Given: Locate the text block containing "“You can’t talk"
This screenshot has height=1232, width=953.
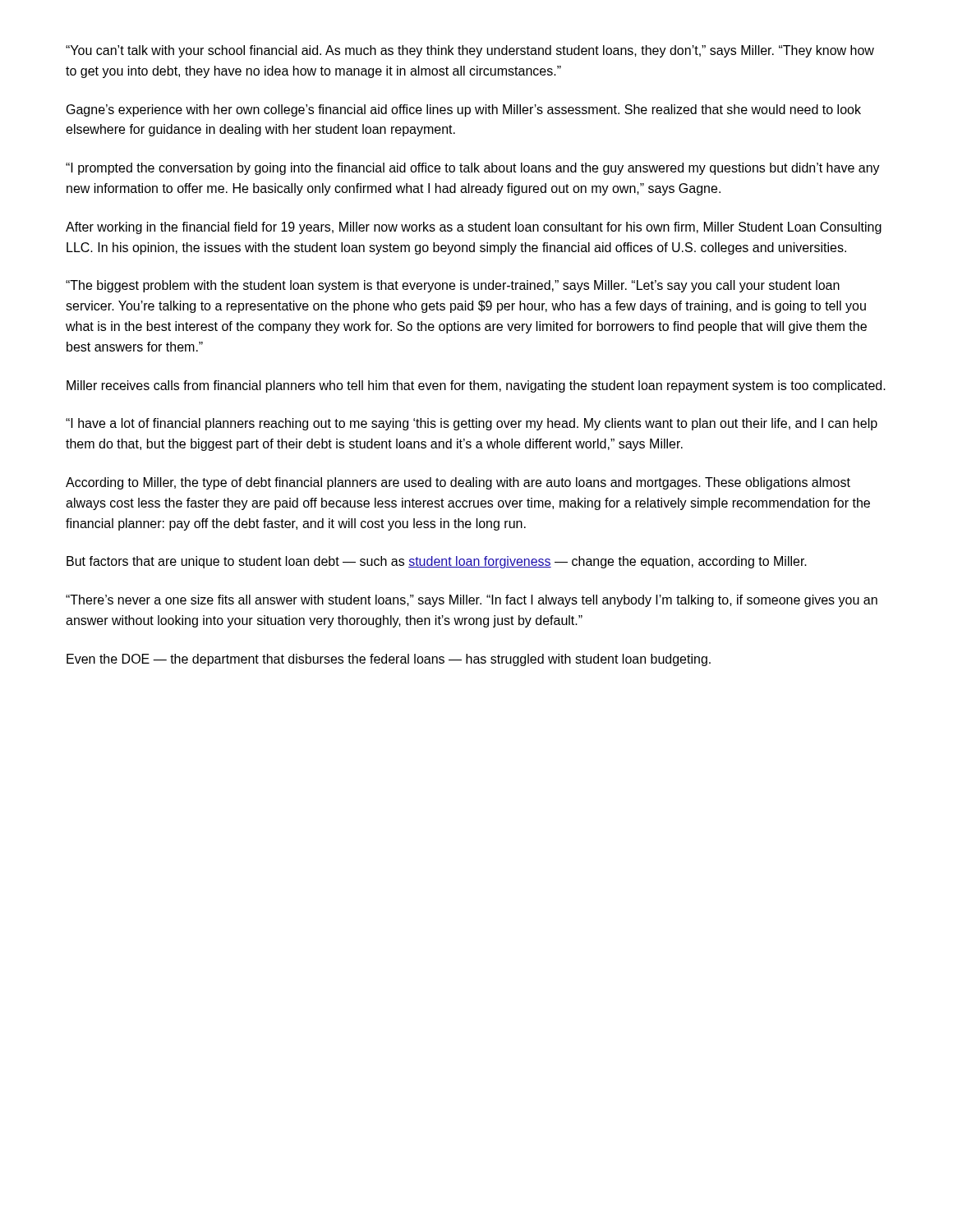Looking at the screenshot, I should tap(470, 61).
